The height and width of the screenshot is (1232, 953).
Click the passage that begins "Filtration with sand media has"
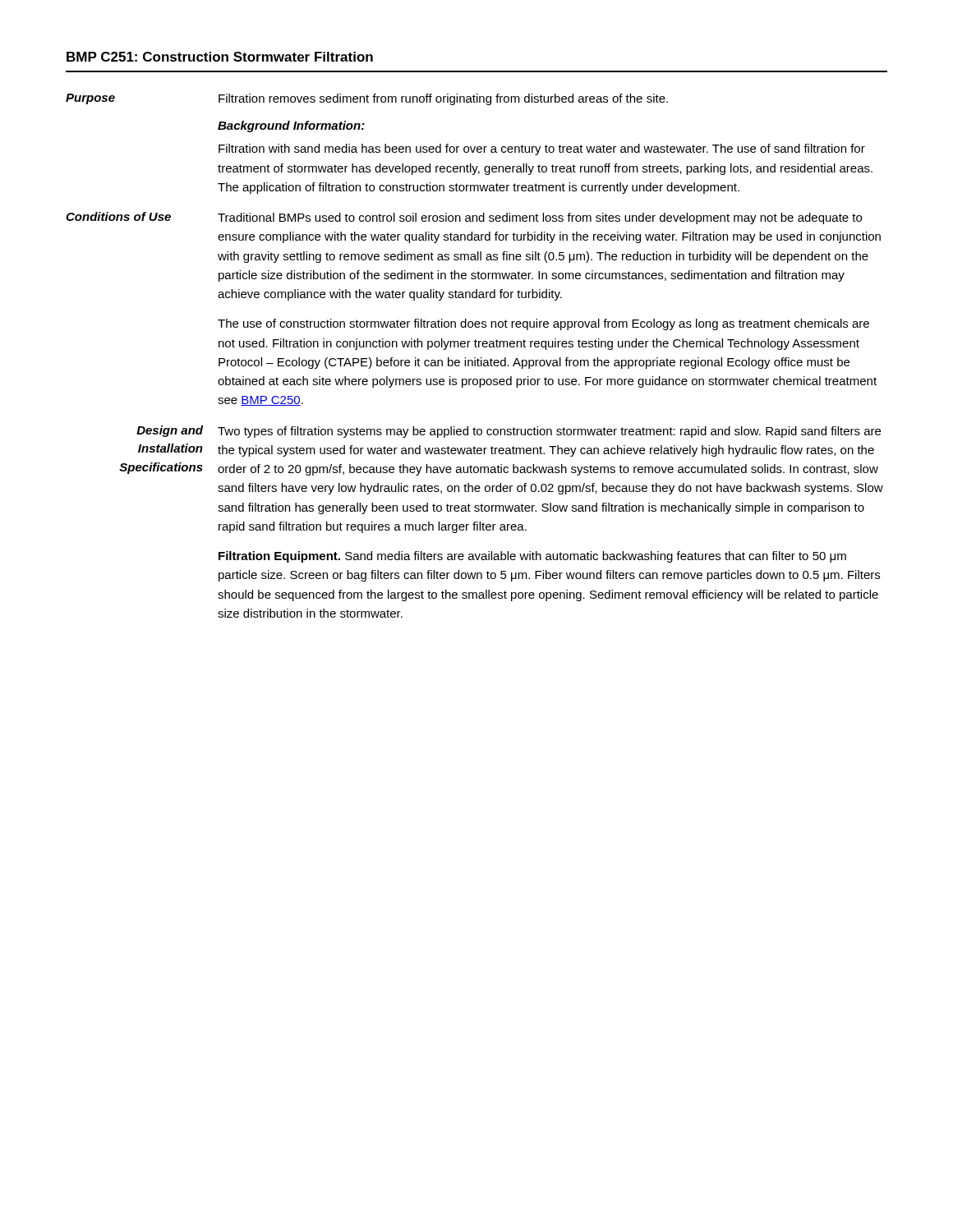click(546, 168)
